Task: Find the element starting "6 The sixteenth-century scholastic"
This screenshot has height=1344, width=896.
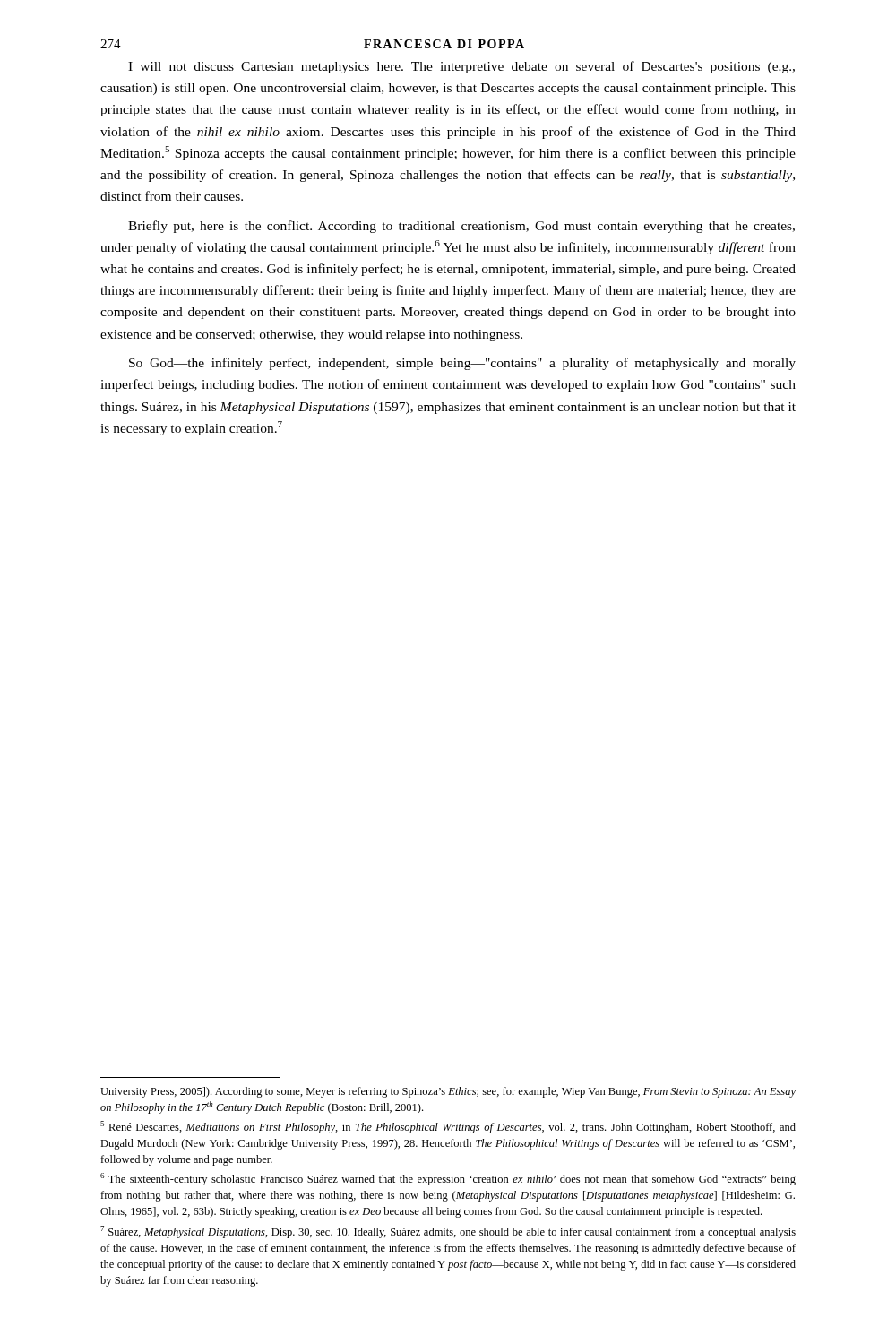Action: point(448,1195)
